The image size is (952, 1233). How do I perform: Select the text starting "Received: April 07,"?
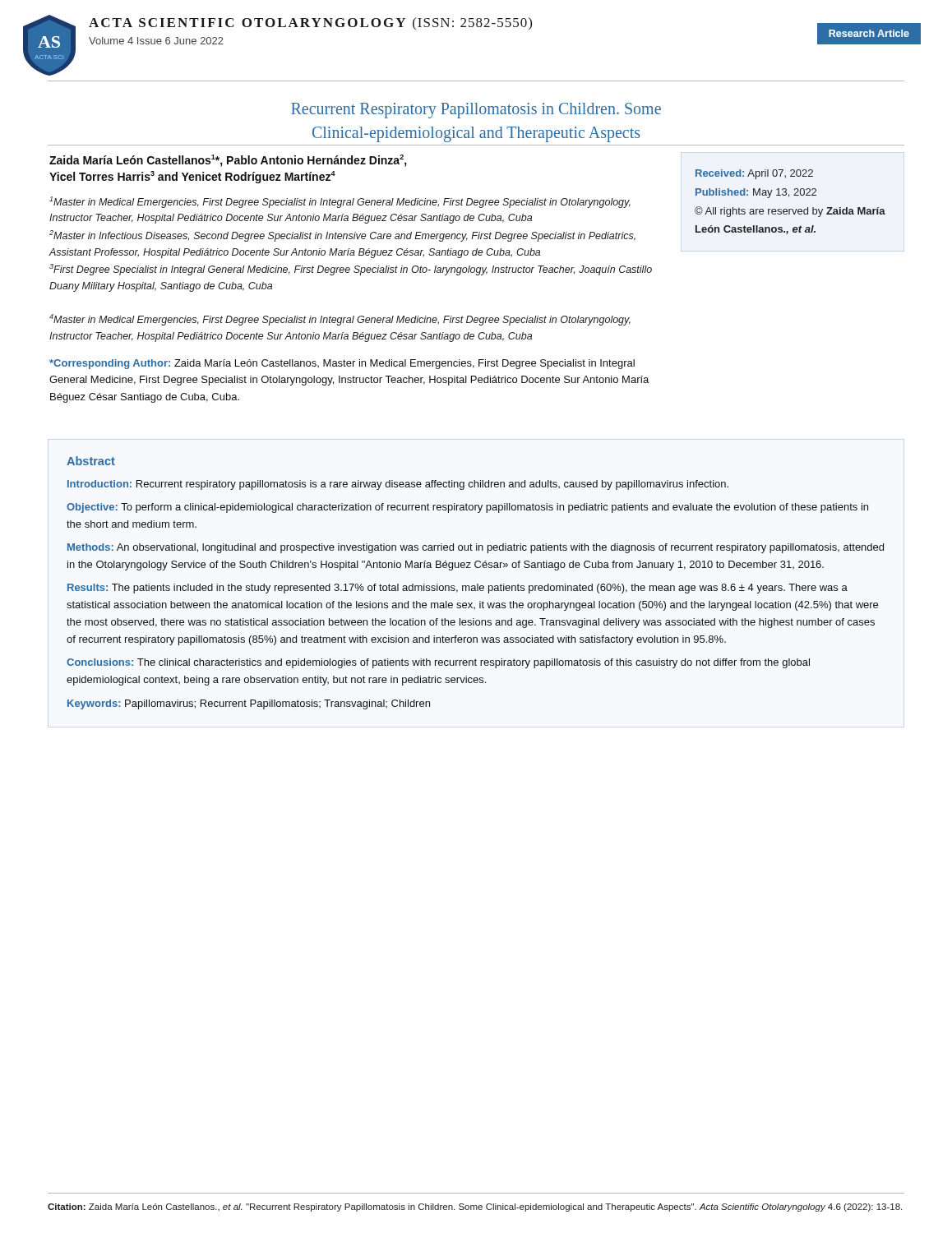click(790, 201)
